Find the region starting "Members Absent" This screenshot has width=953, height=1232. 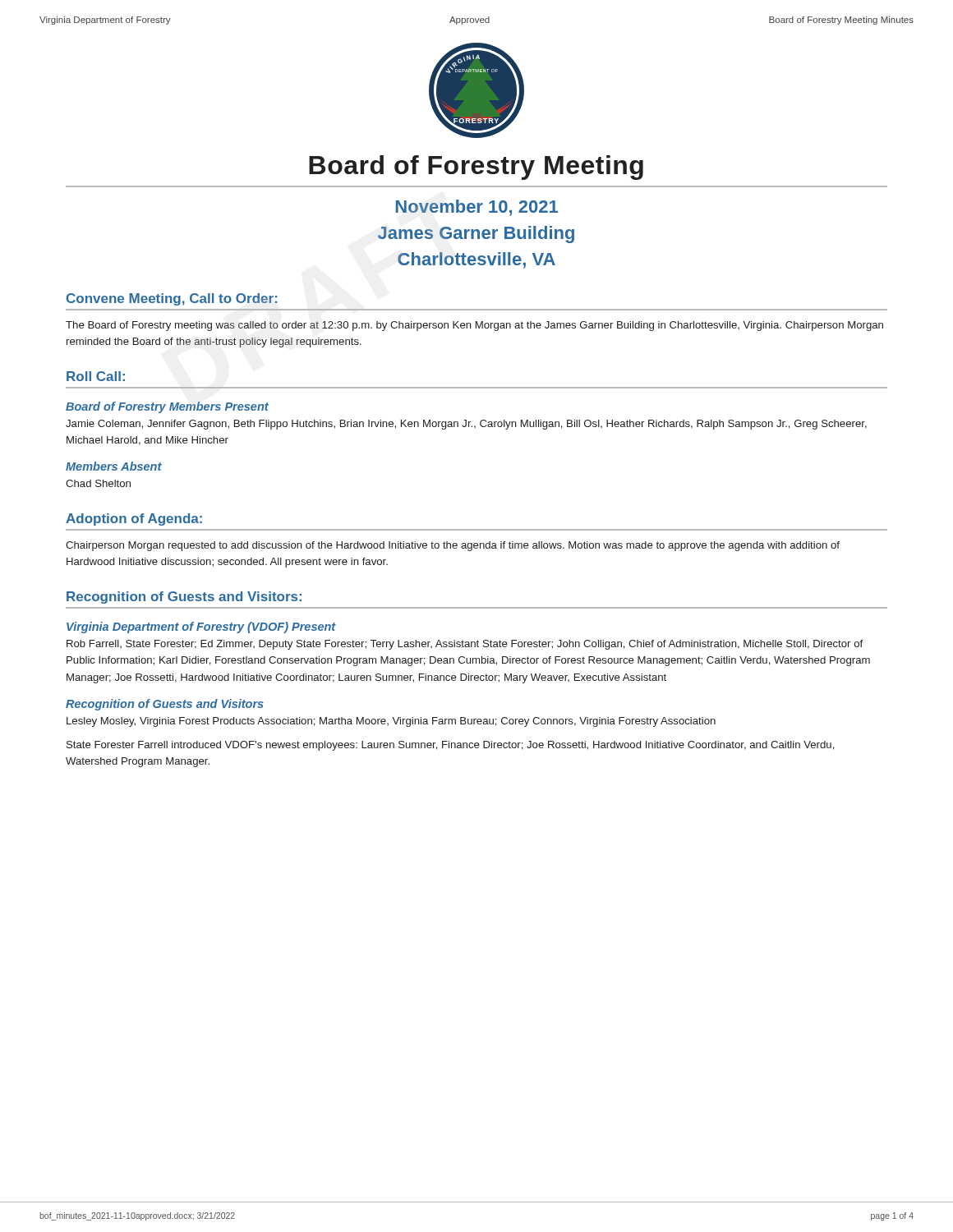pos(114,467)
